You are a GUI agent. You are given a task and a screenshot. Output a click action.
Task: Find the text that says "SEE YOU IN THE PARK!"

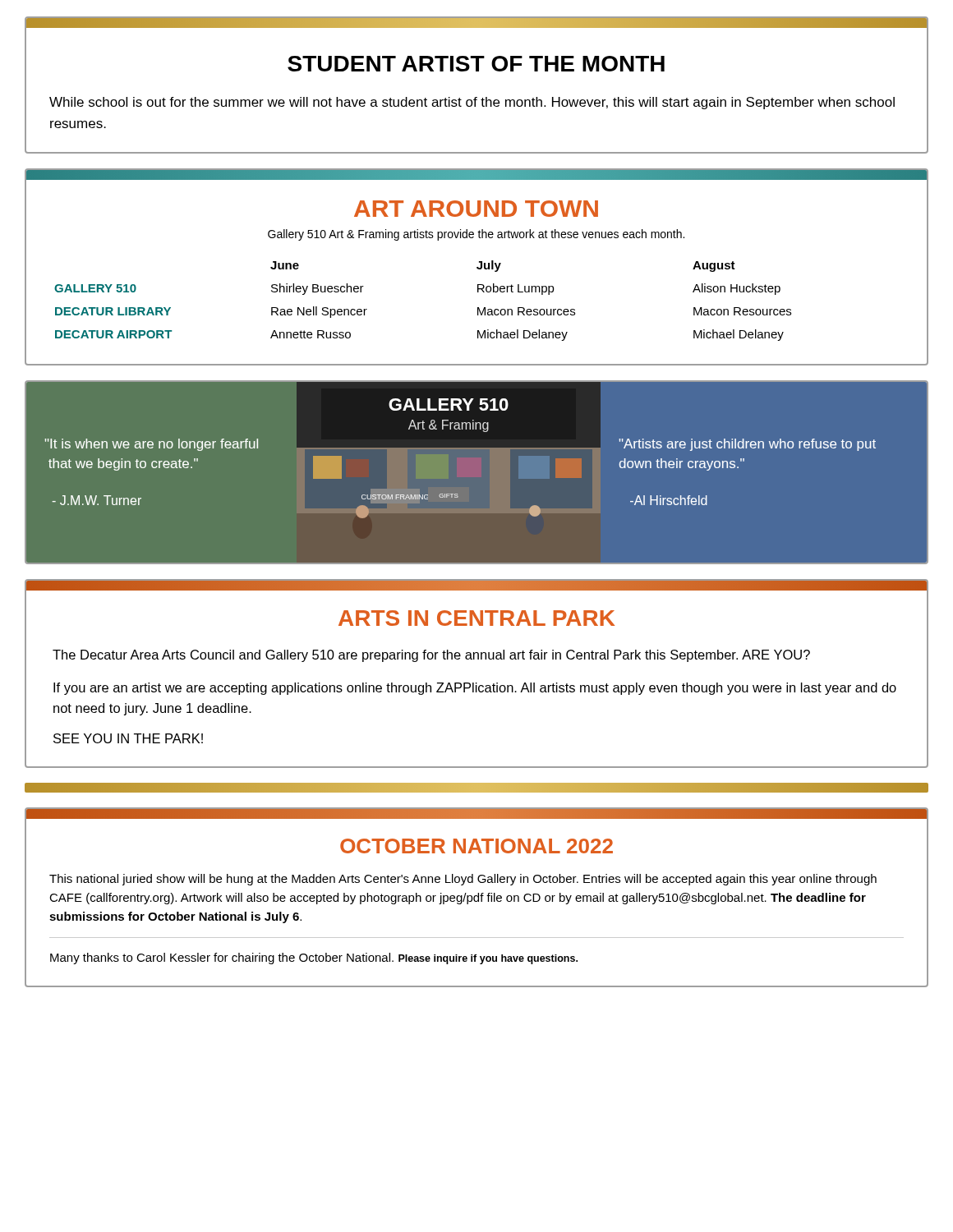pos(128,738)
